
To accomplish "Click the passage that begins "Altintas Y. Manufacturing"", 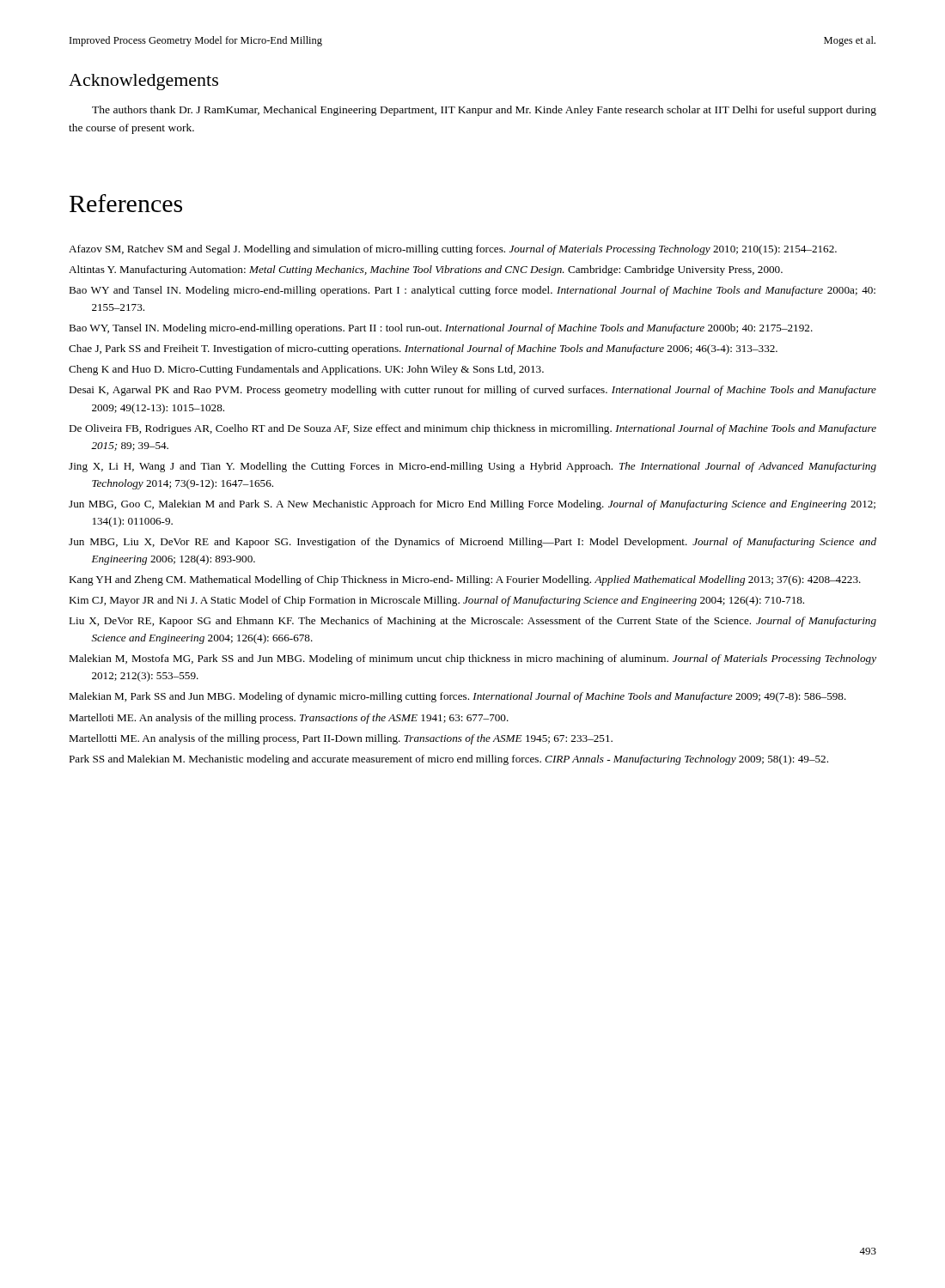I will [426, 269].
